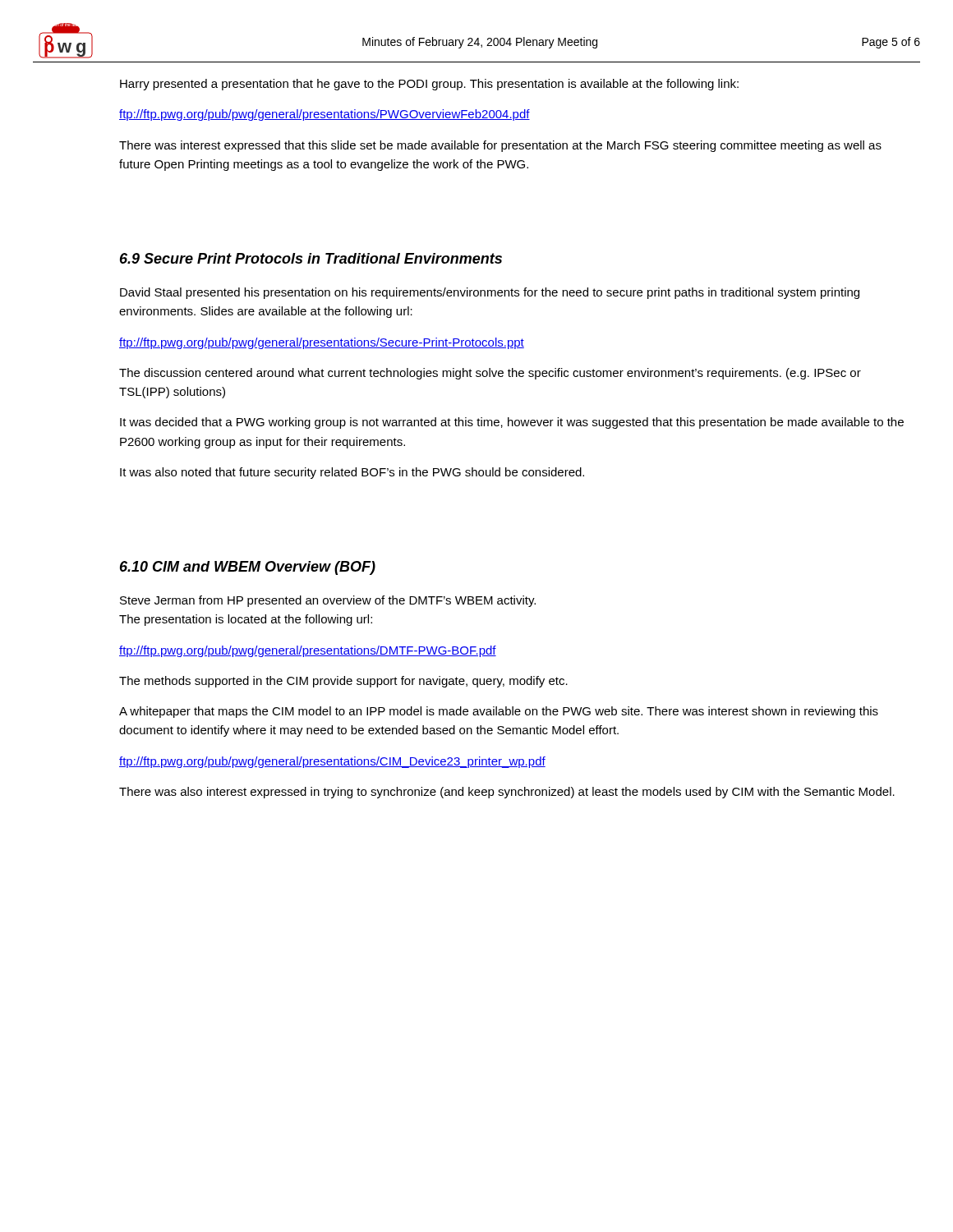This screenshot has height=1232, width=953.
Task: Point to the region starting "A whitepaper that maps the"
Action: click(x=499, y=720)
